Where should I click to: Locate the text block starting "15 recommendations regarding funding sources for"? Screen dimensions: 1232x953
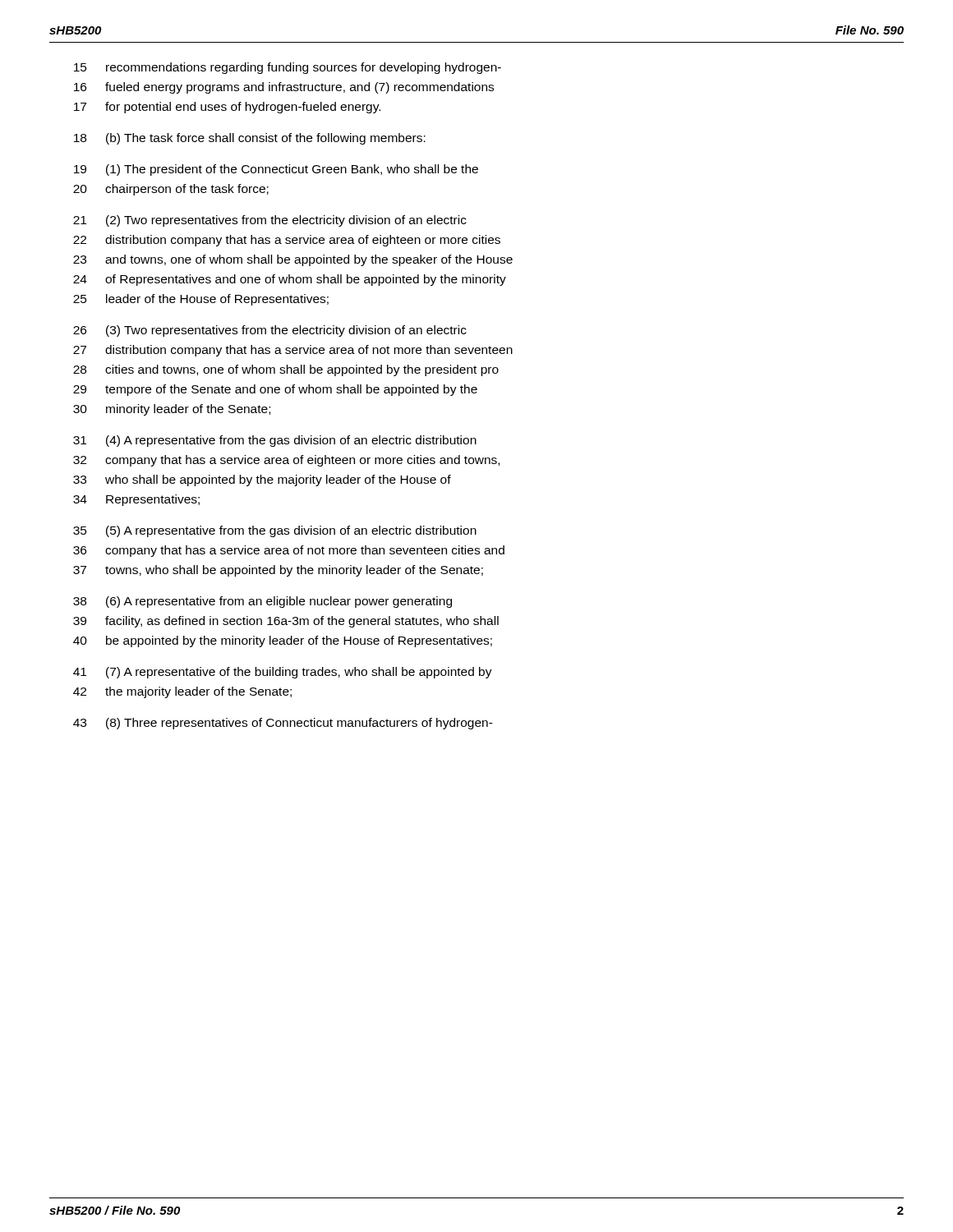[476, 87]
